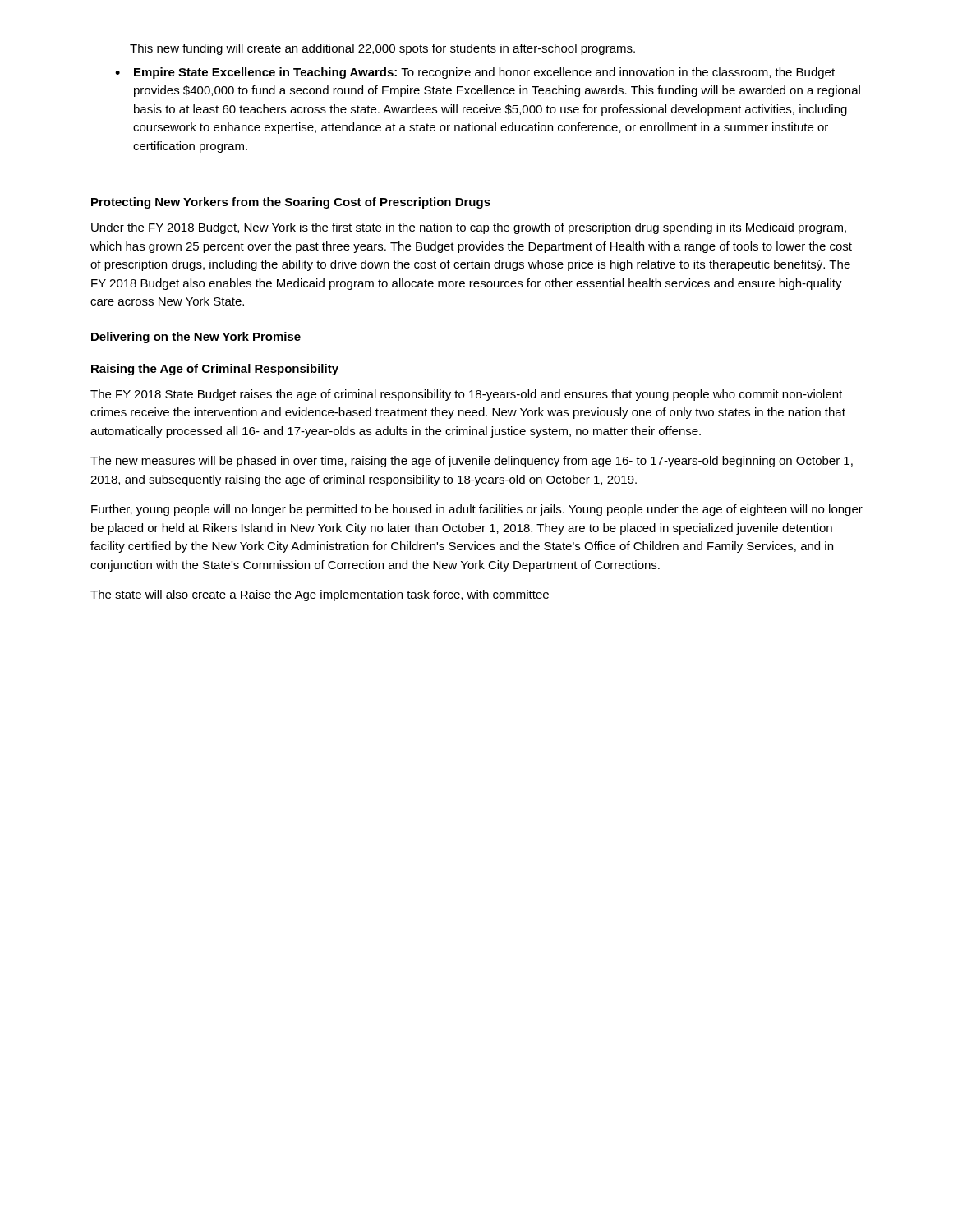The width and height of the screenshot is (953, 1232).
Task: Find the element starting "• Empire State Excellence in Teaching"
Action: coord(489,109)
